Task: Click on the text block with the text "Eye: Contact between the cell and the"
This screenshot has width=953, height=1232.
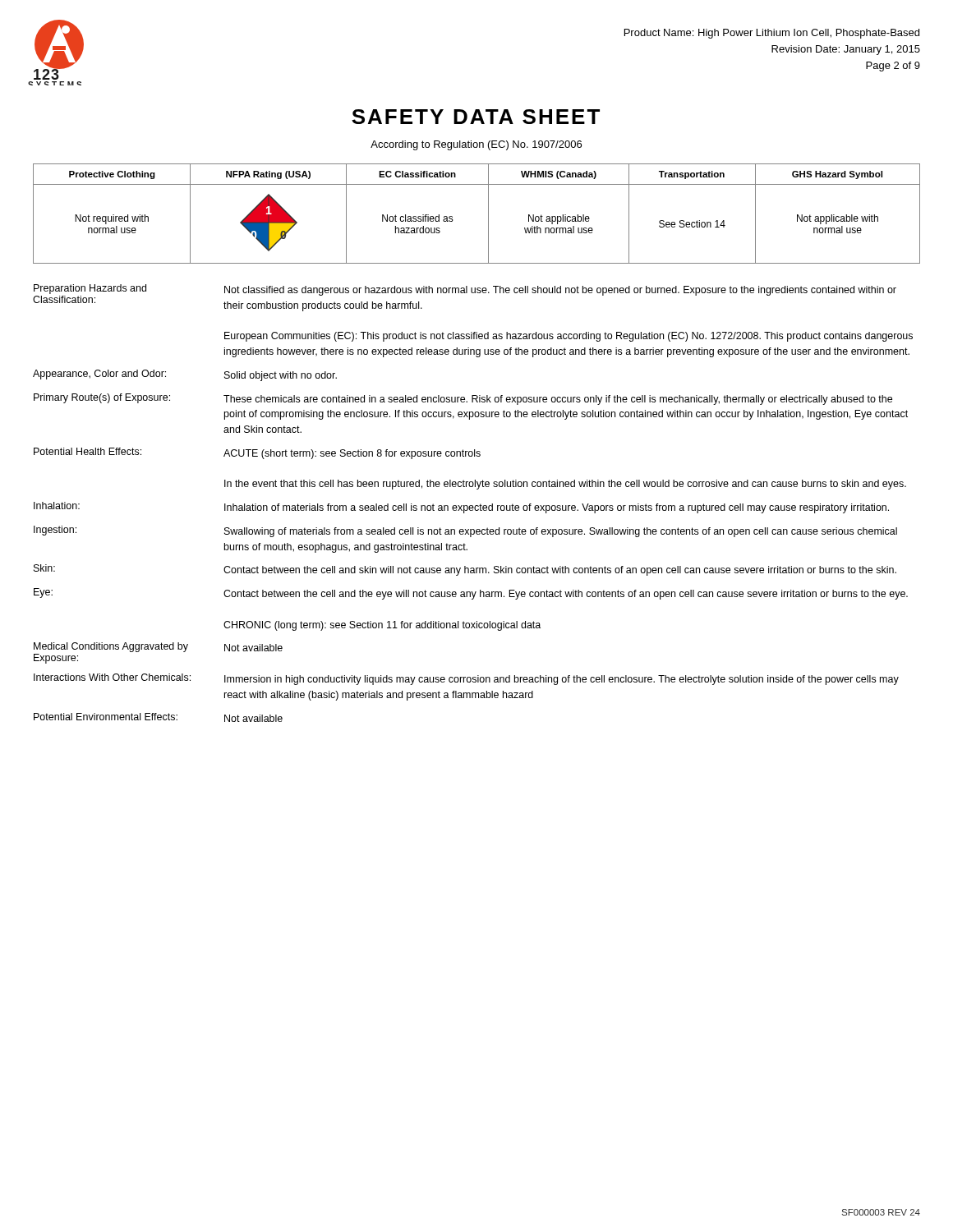Action: [476, 610]
